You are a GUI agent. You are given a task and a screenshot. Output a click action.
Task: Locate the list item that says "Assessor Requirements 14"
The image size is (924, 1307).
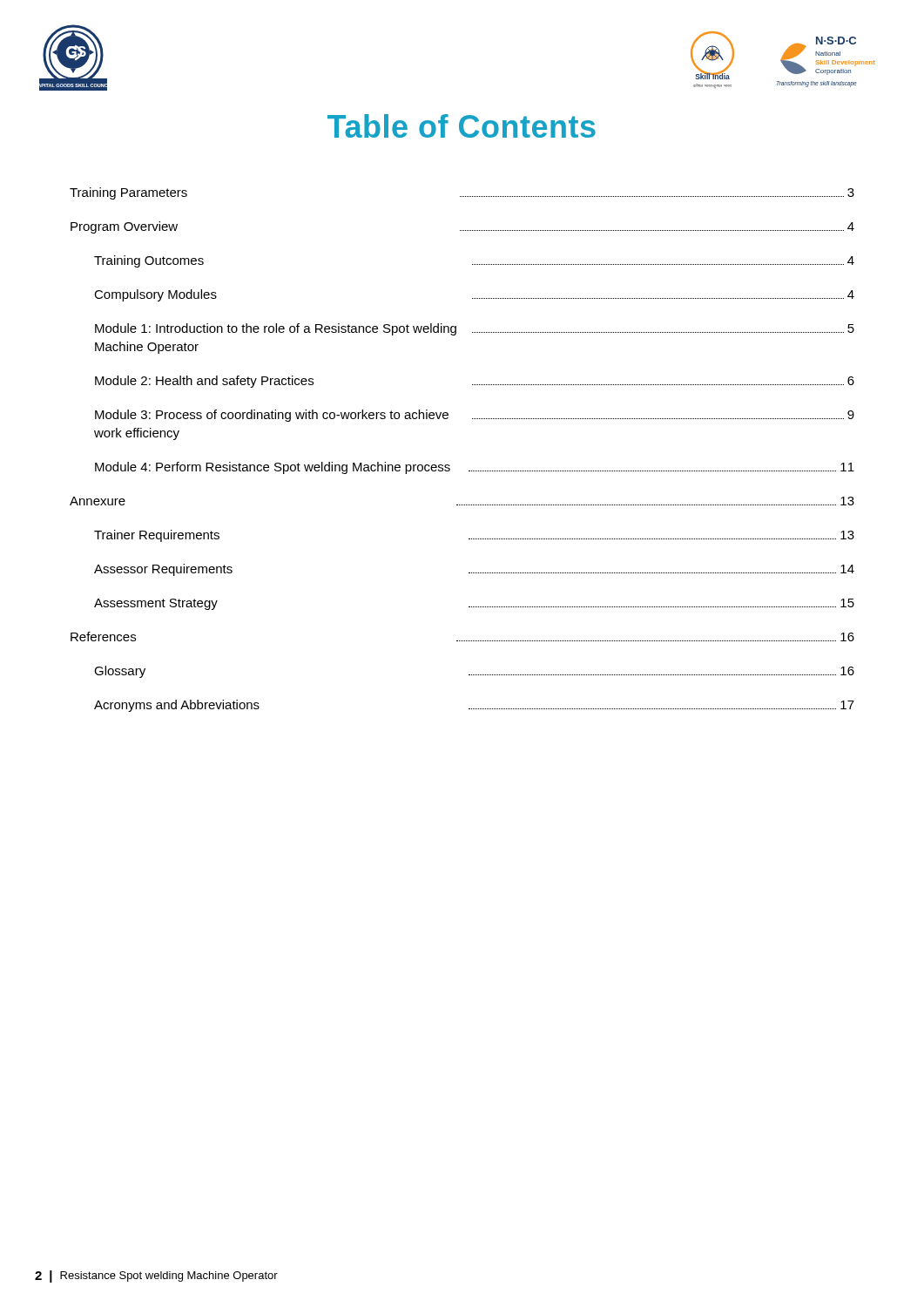point(474,569)
